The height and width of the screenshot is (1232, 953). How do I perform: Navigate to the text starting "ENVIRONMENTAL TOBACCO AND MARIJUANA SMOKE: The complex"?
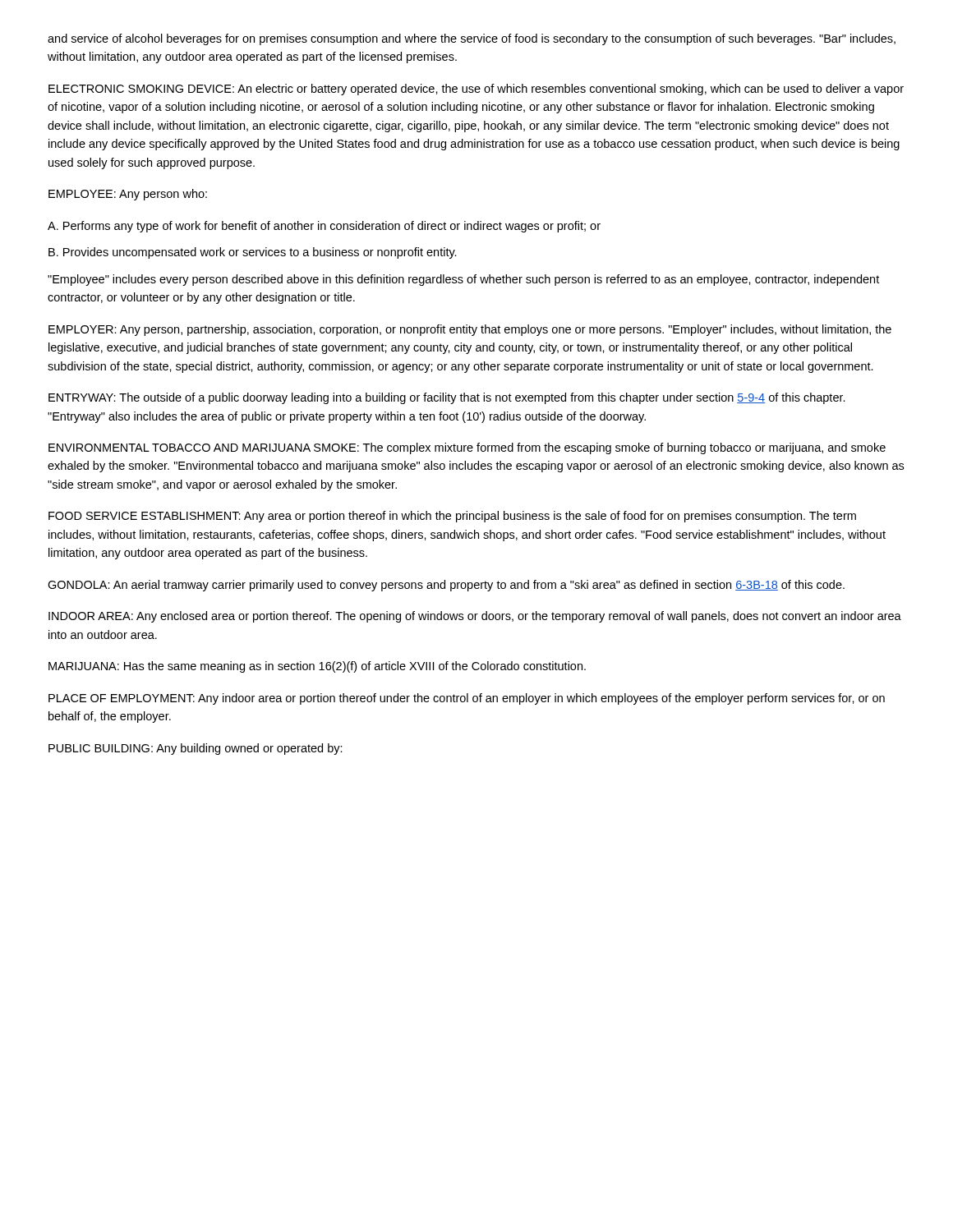tap(476, 466)
